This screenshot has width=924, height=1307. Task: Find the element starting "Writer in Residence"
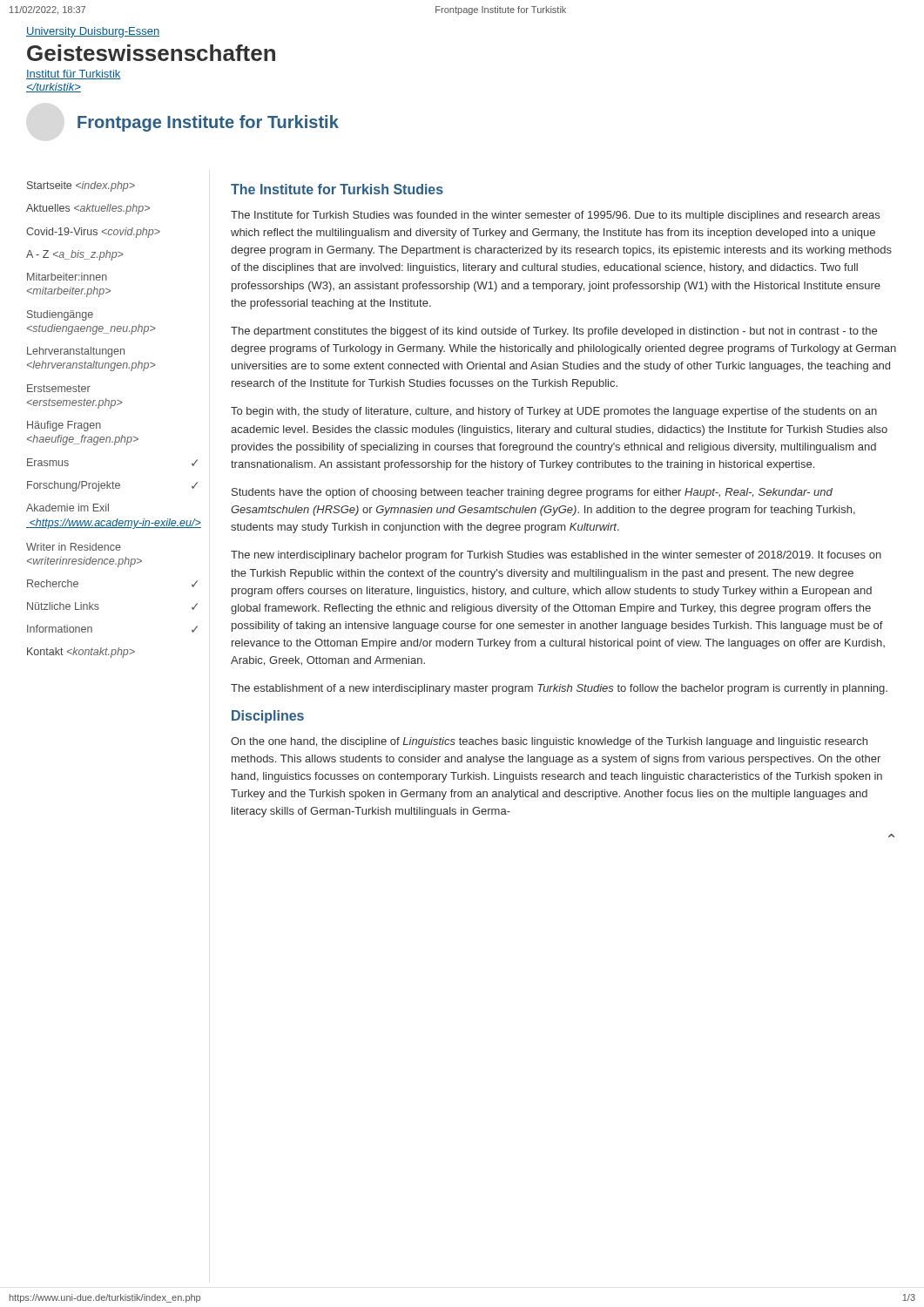pos(84,554)
